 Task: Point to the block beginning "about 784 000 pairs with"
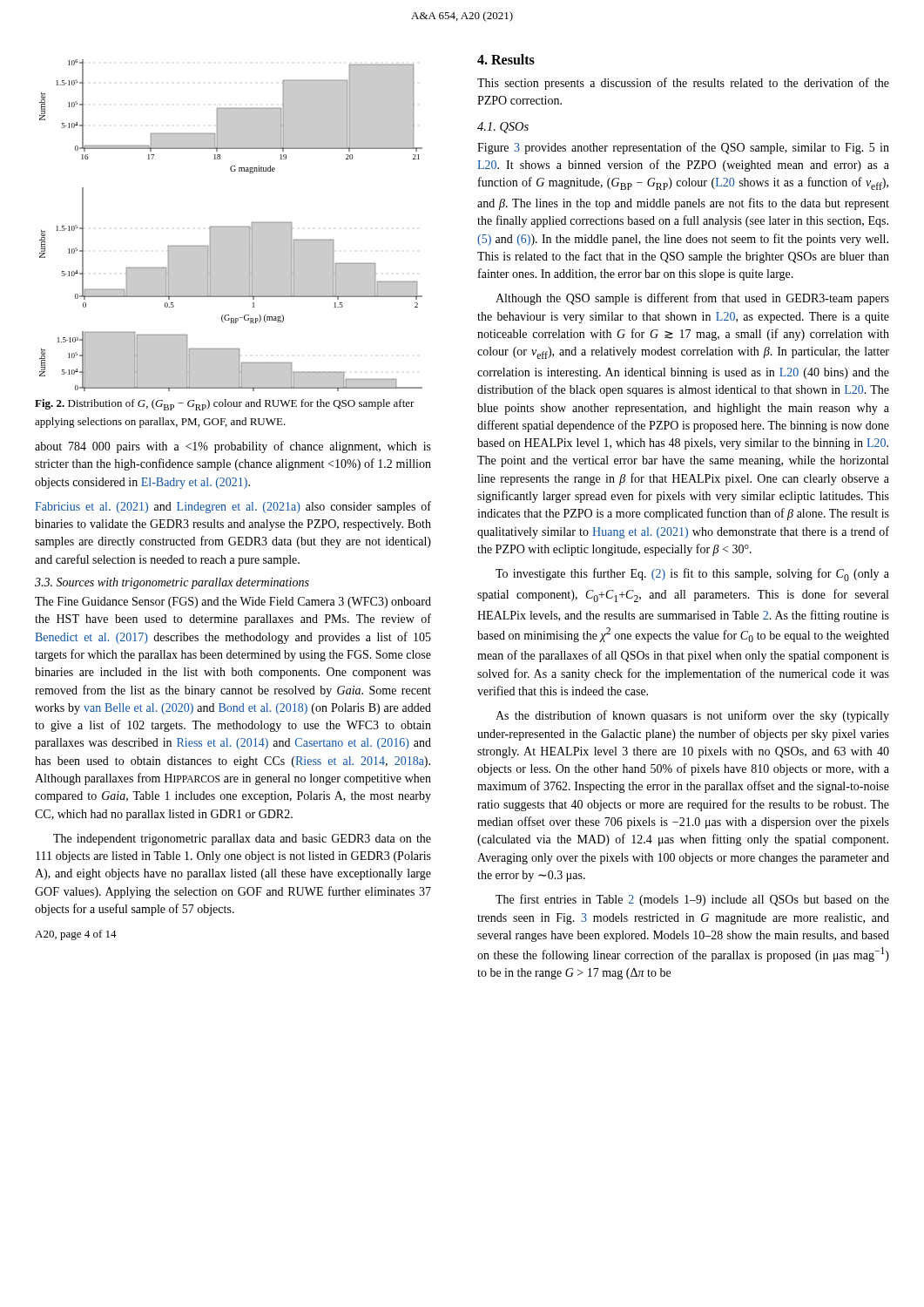tap(233, 465)
